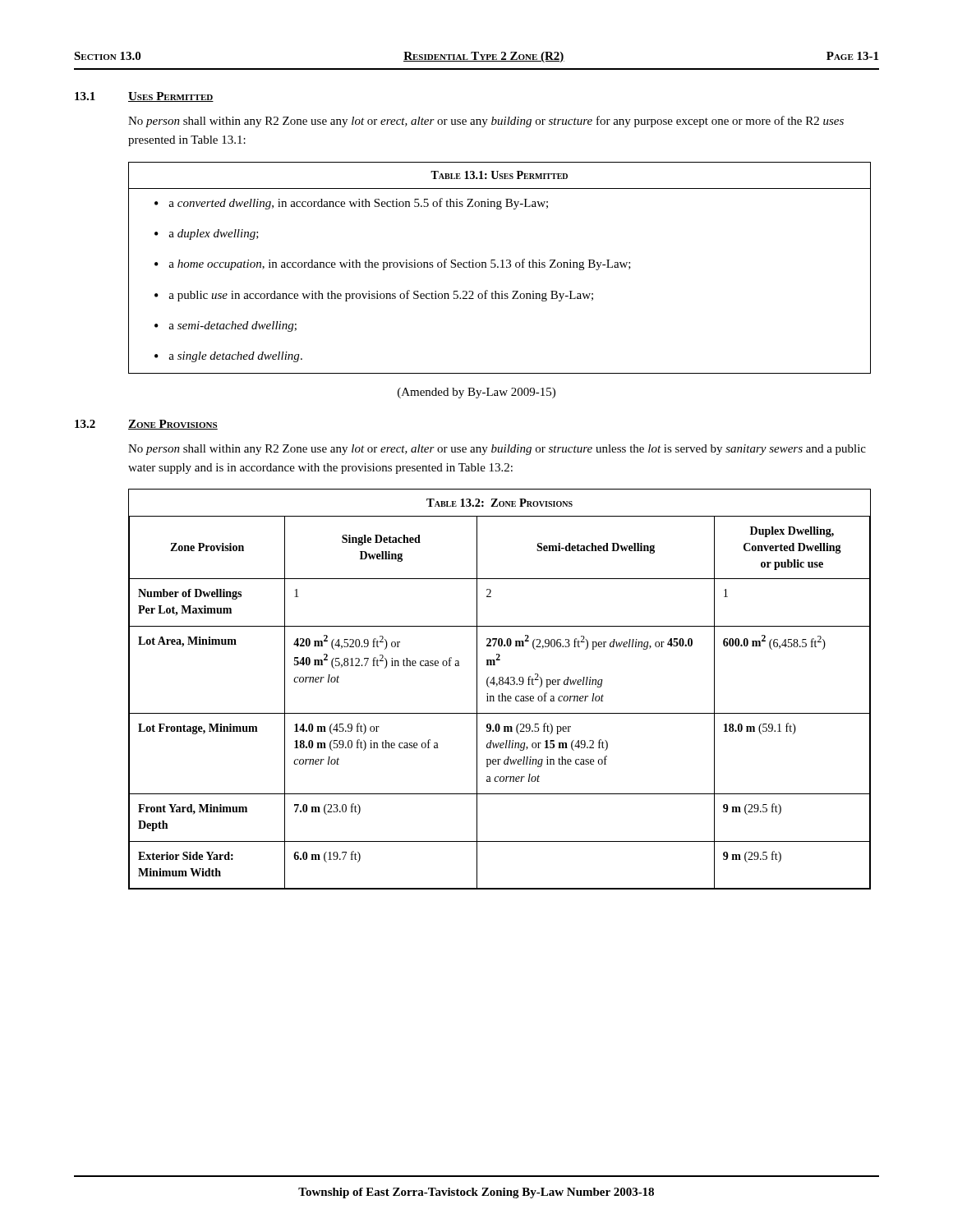The height and width of the screenshot is (1232, 953).
Task: Select the table that reads "Table 13.1: Uses Permitted"
Action: tap(476, 267)
